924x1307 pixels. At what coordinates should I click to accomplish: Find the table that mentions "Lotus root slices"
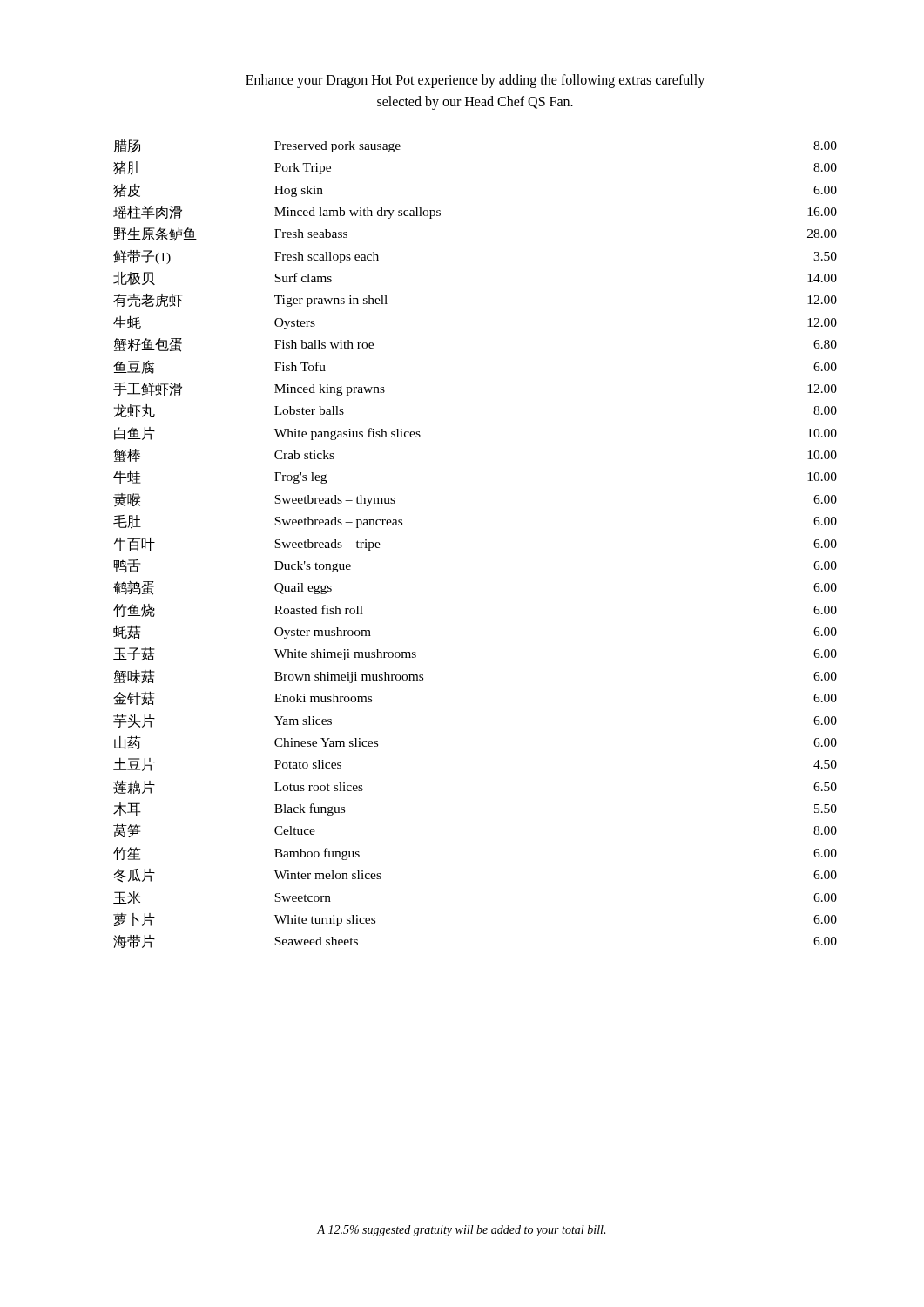coord(475,545)
